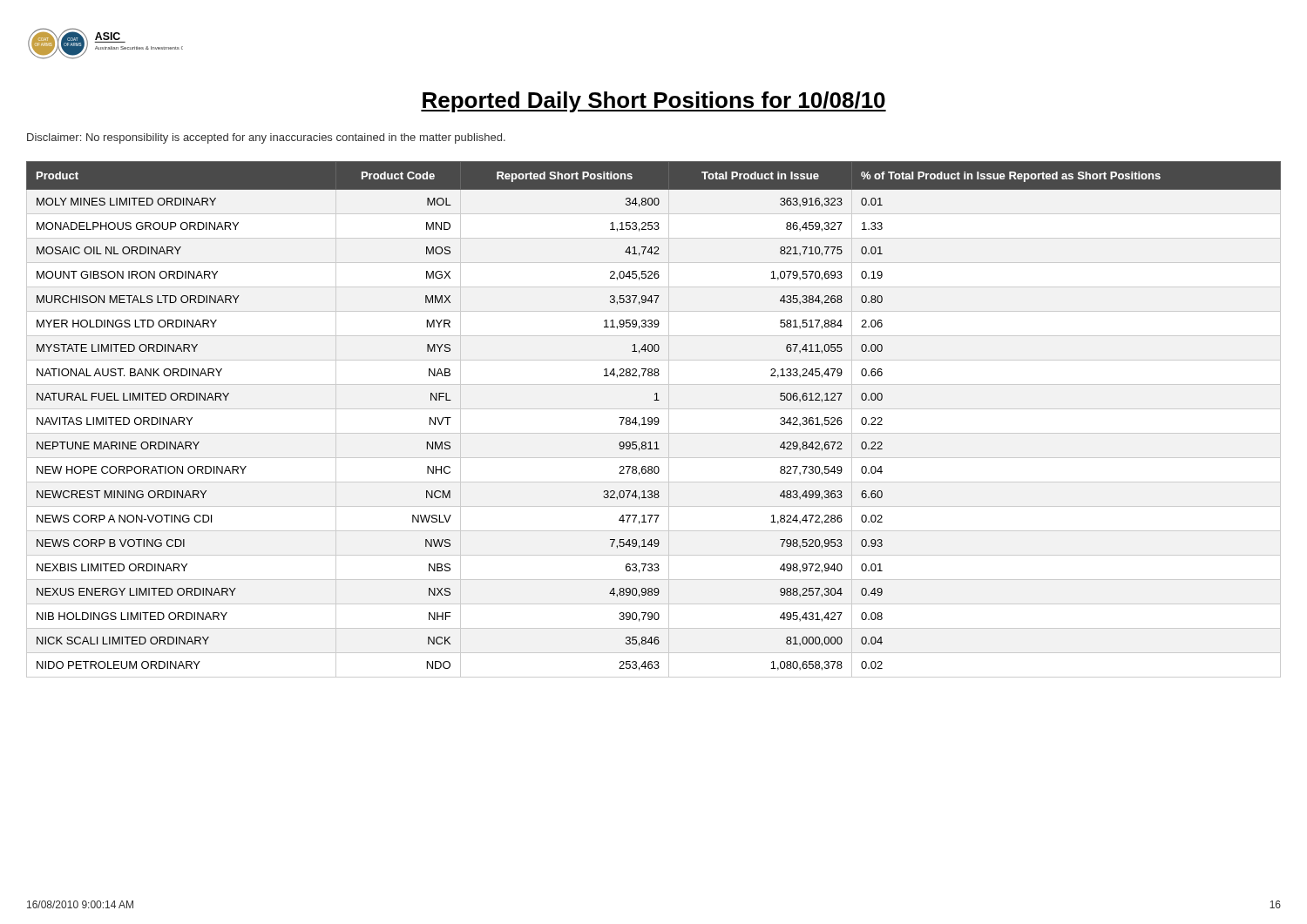Select the title with the text "Reported Daily Short"
This screenshot has width=1307, height=924.
pyautogui.click(x=654, y=101)
